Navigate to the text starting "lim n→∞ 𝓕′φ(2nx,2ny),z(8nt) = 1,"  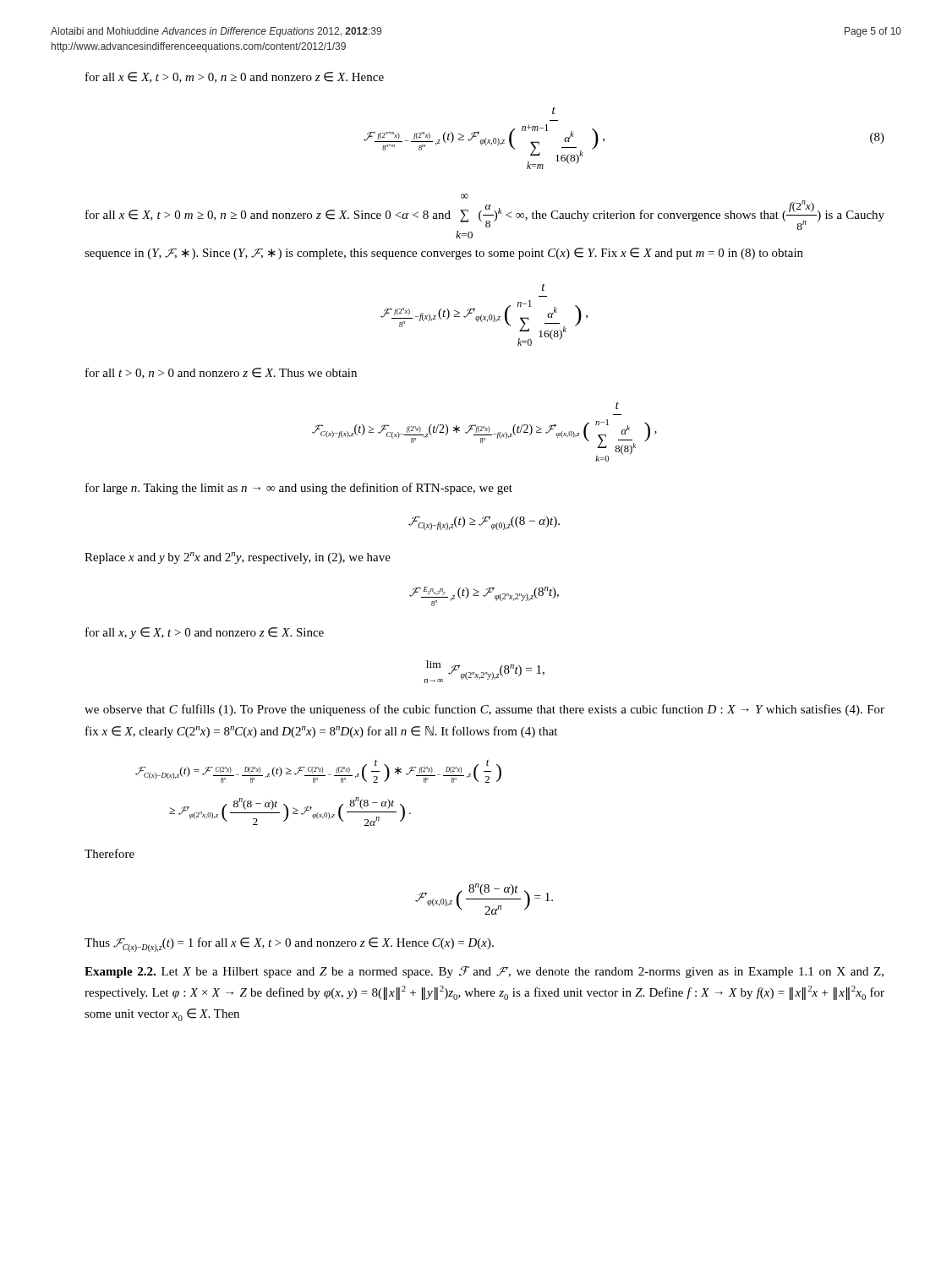pyautogui.click(x=484, y=671)
